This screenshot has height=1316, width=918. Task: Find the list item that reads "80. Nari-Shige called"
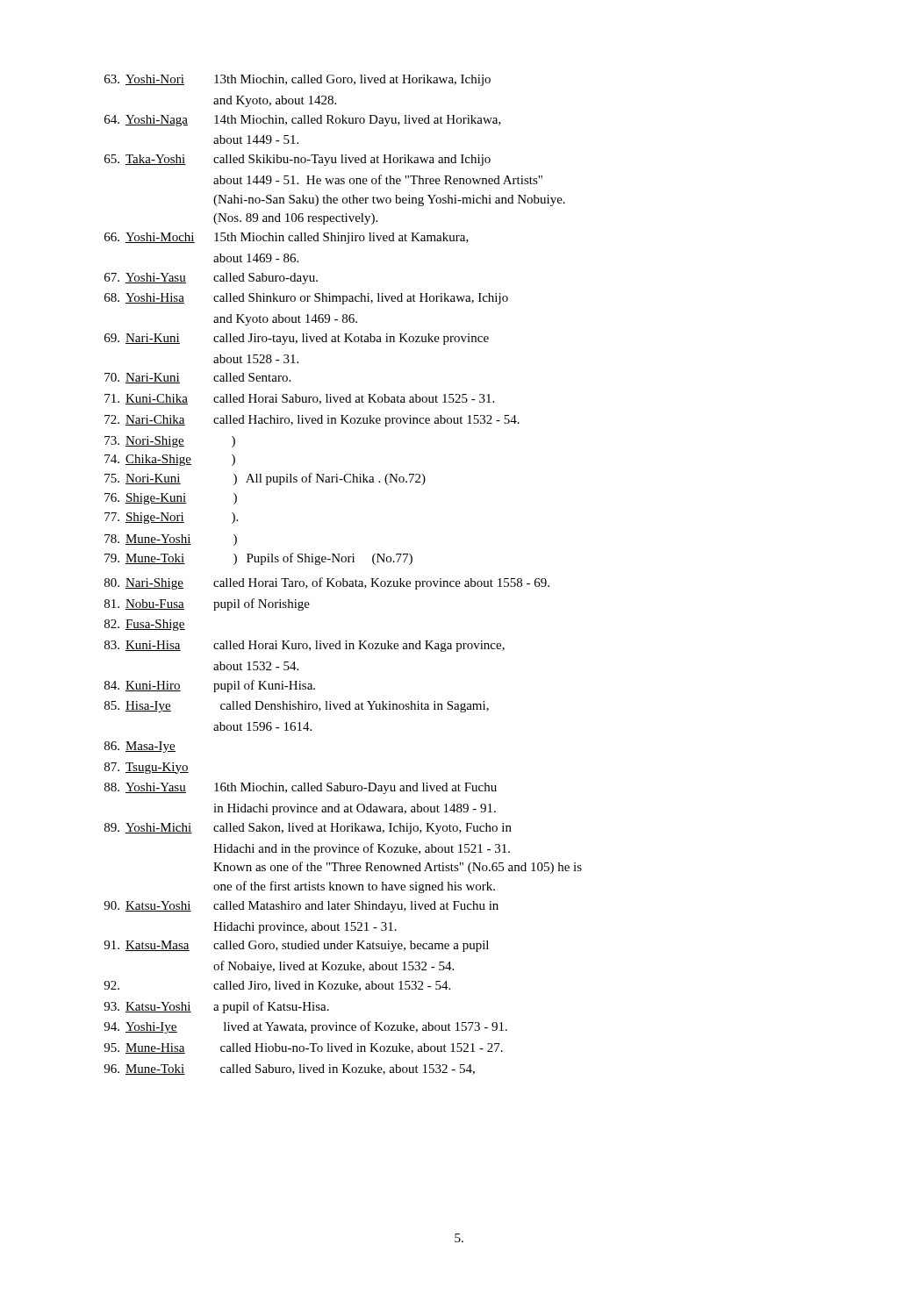474,583
